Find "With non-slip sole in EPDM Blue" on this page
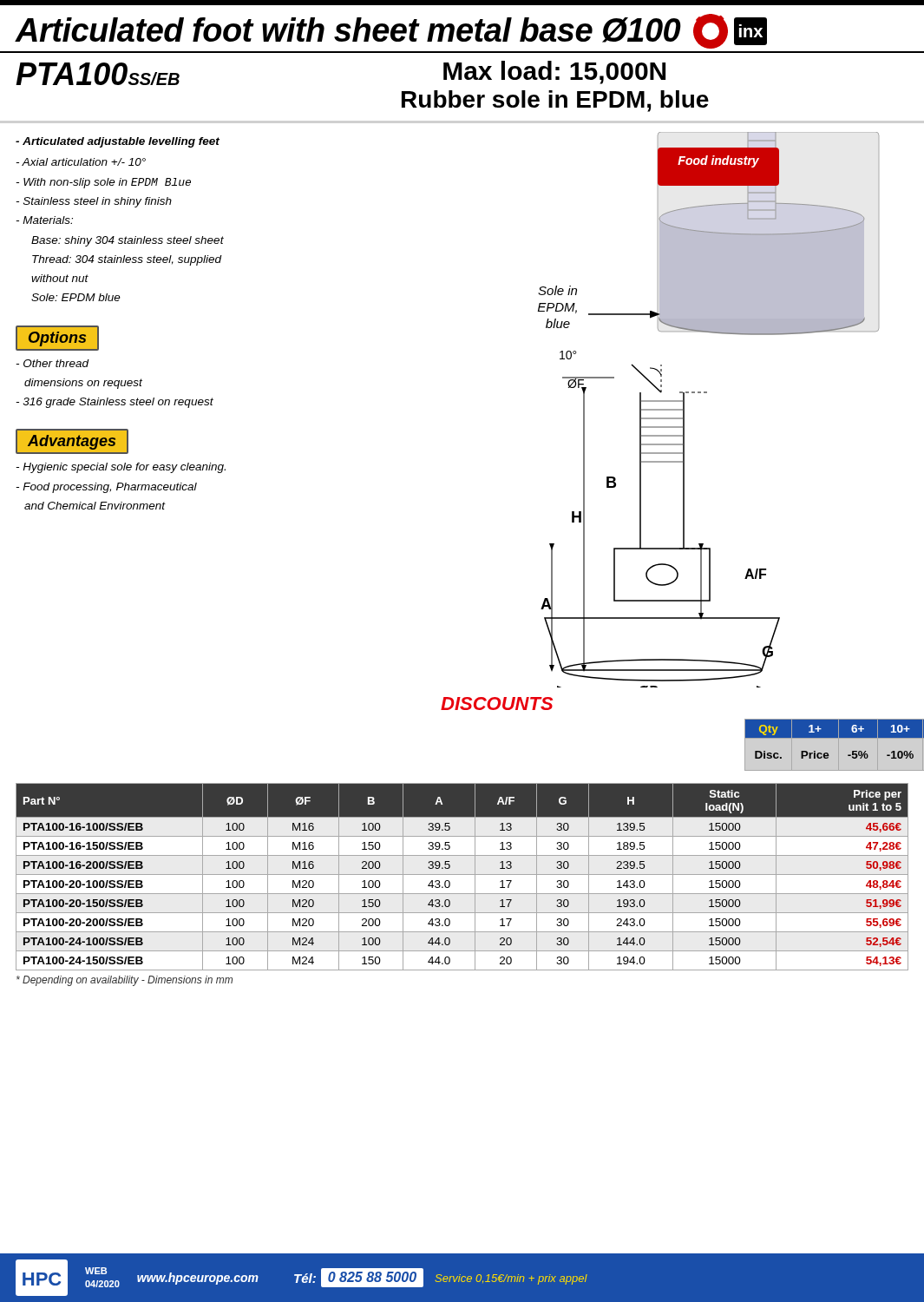Image resolution: width=924 pixels, height=1302 pixels. point(104,182)
